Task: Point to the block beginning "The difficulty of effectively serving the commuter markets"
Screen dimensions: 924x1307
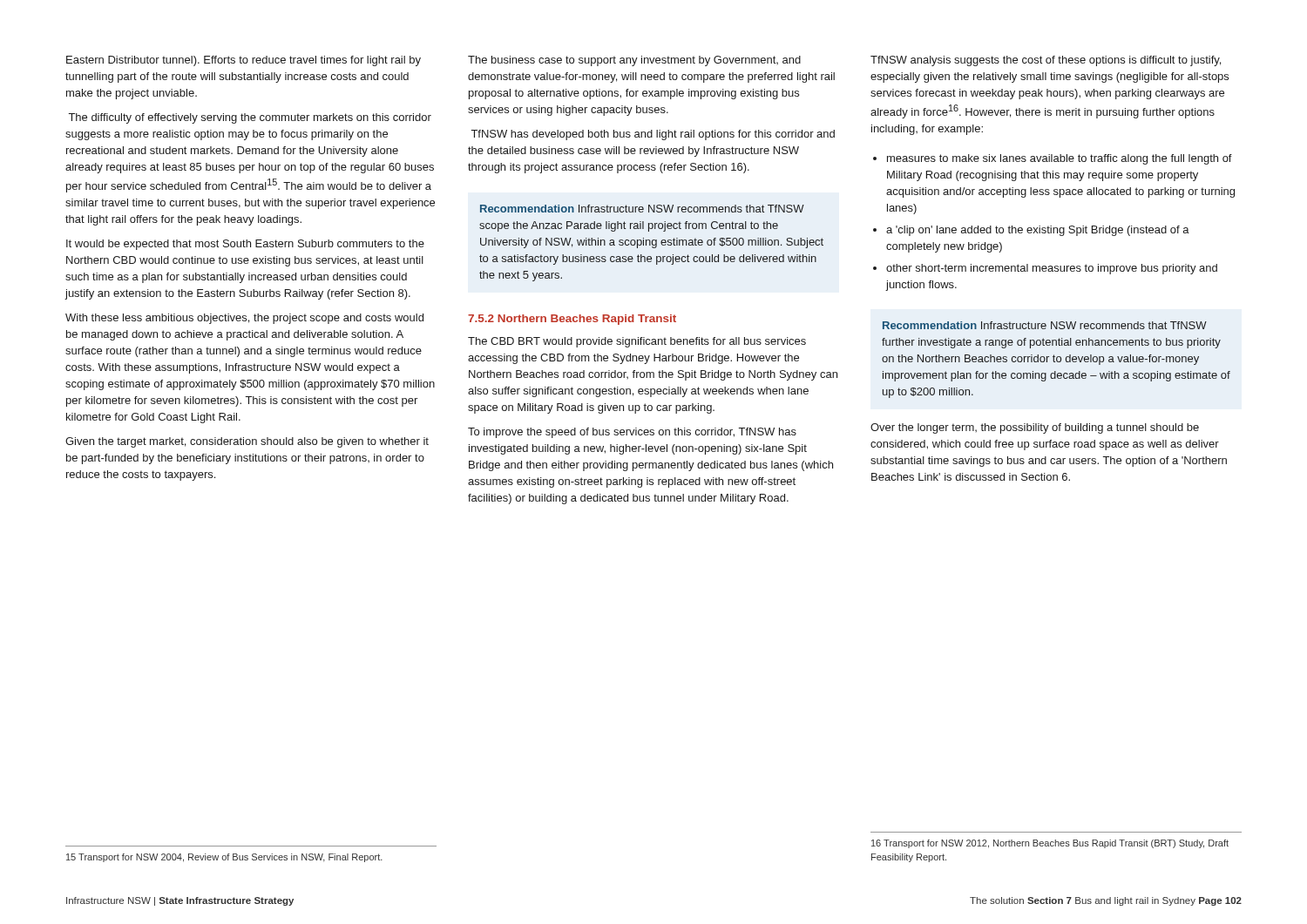Action: coord(251,169)
